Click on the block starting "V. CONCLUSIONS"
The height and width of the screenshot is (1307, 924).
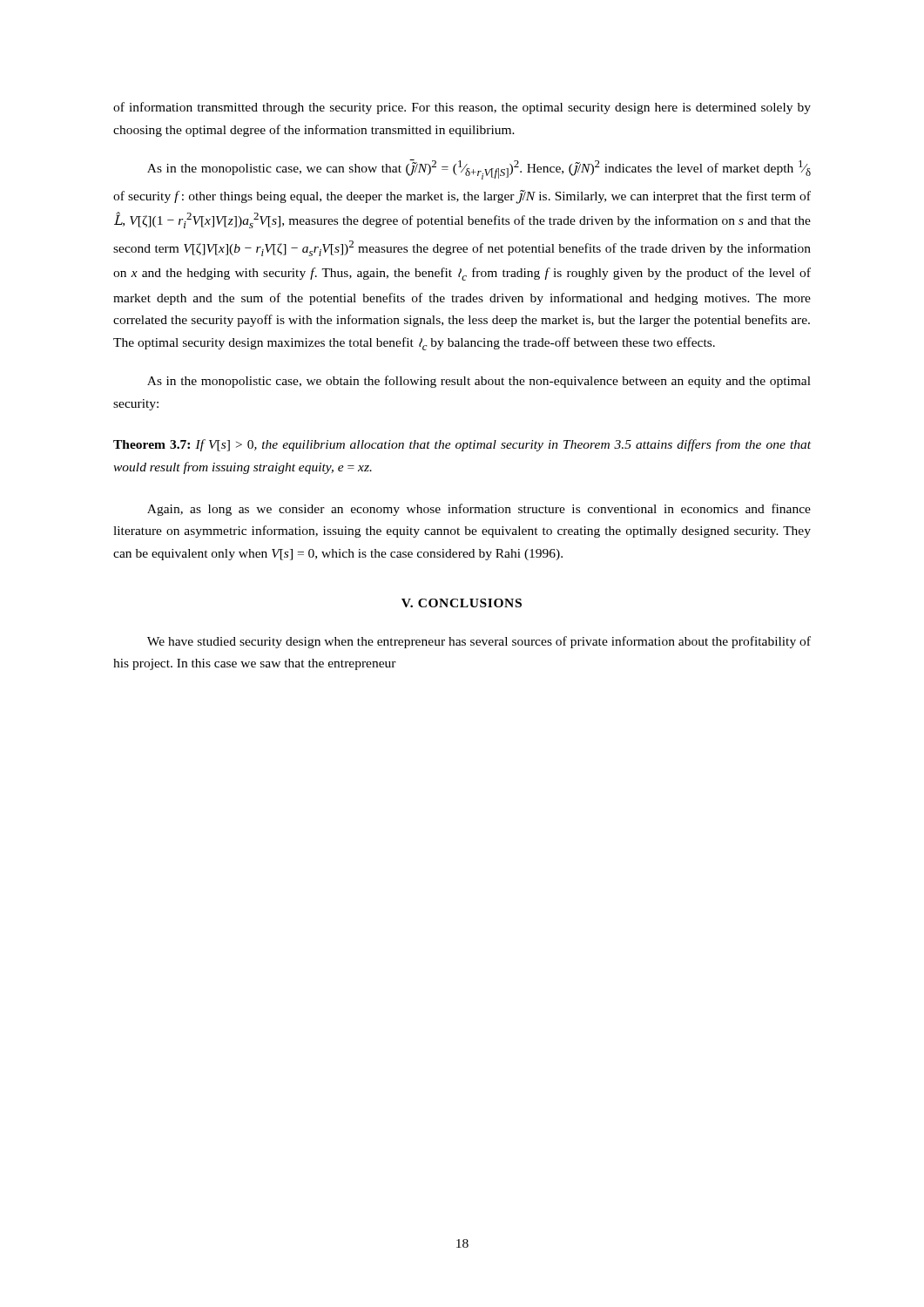(x=462, y=603)
